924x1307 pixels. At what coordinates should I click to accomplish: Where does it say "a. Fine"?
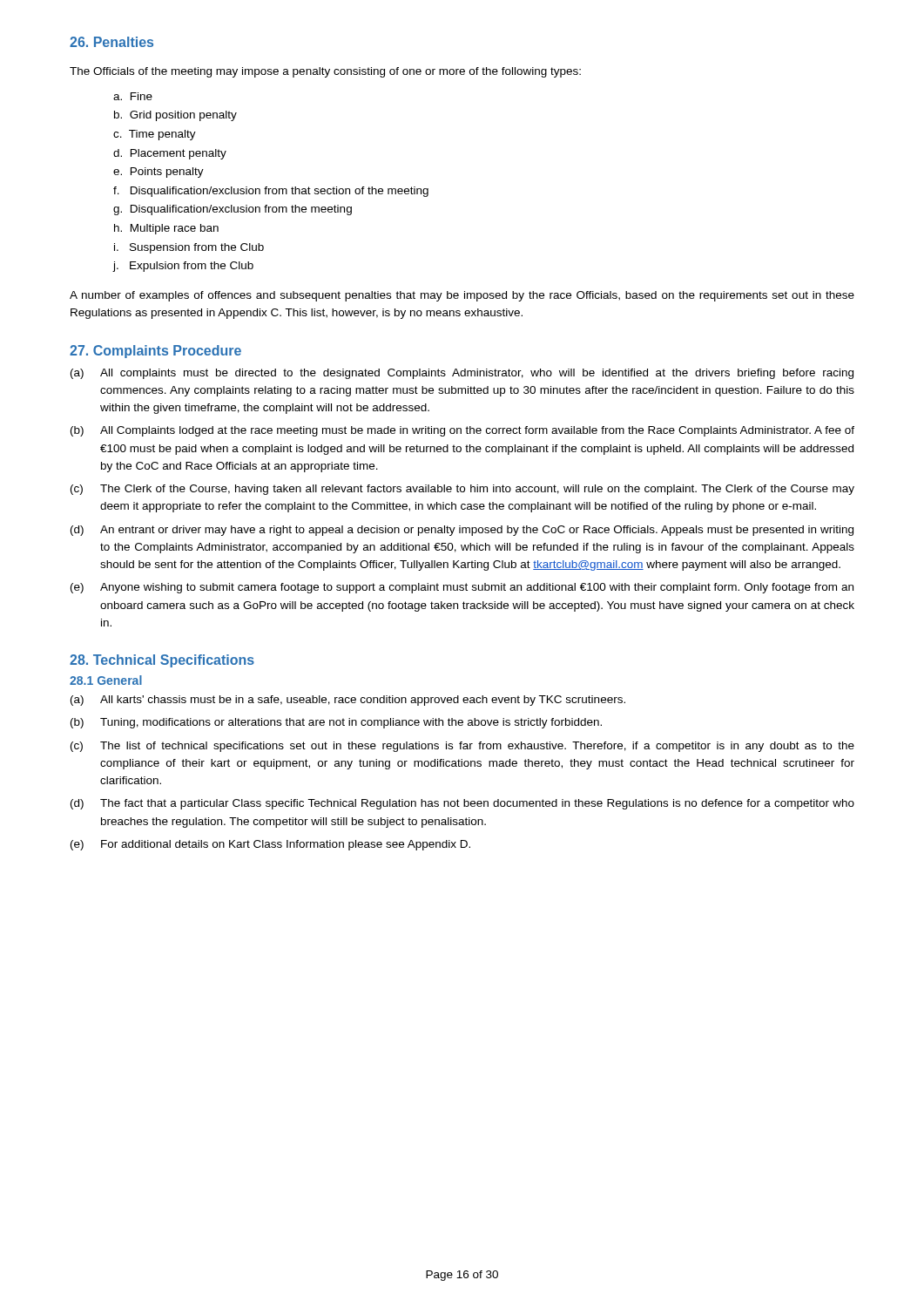point(133,96)
